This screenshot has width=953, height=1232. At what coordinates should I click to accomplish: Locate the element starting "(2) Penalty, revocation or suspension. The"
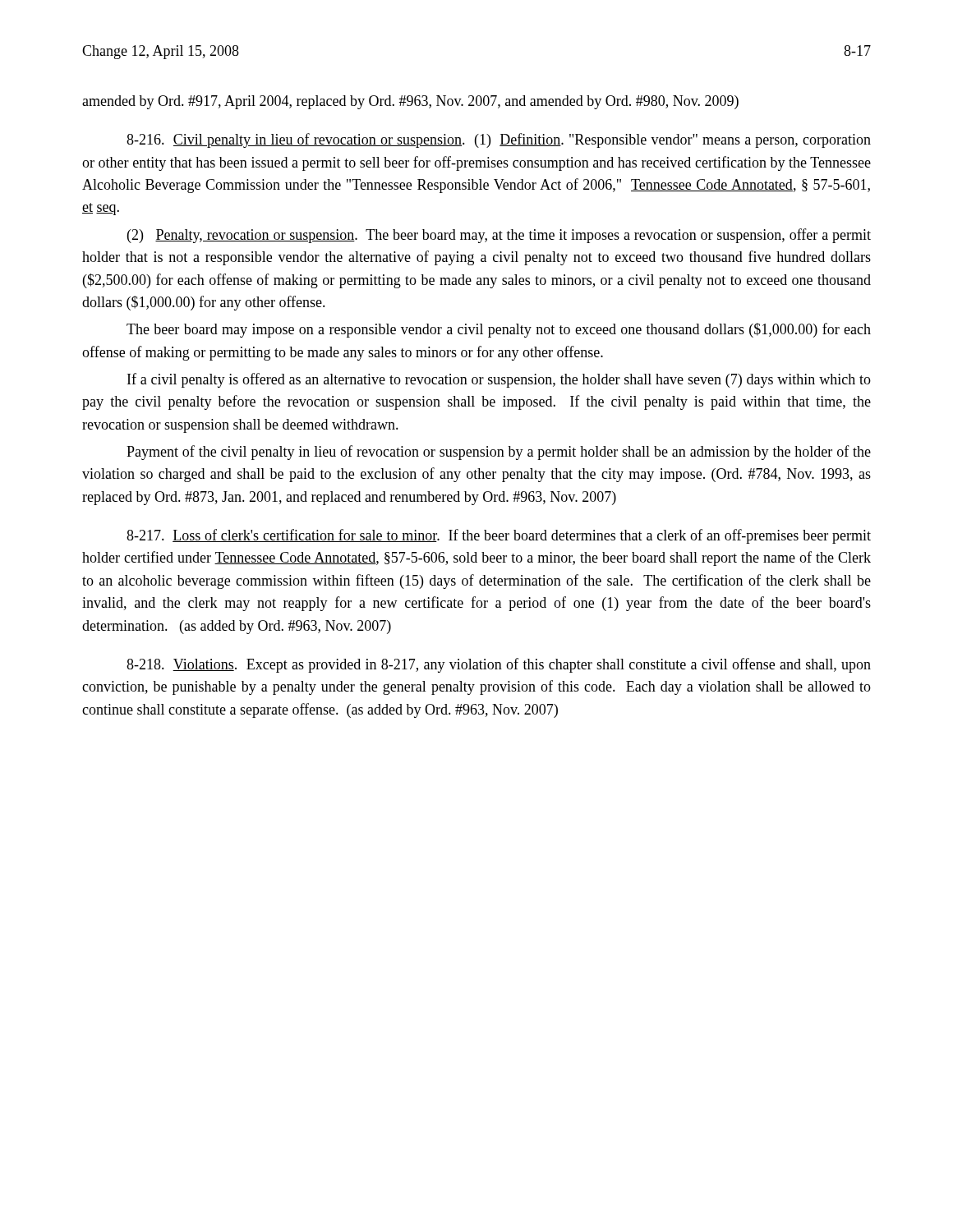pos(476,269)
